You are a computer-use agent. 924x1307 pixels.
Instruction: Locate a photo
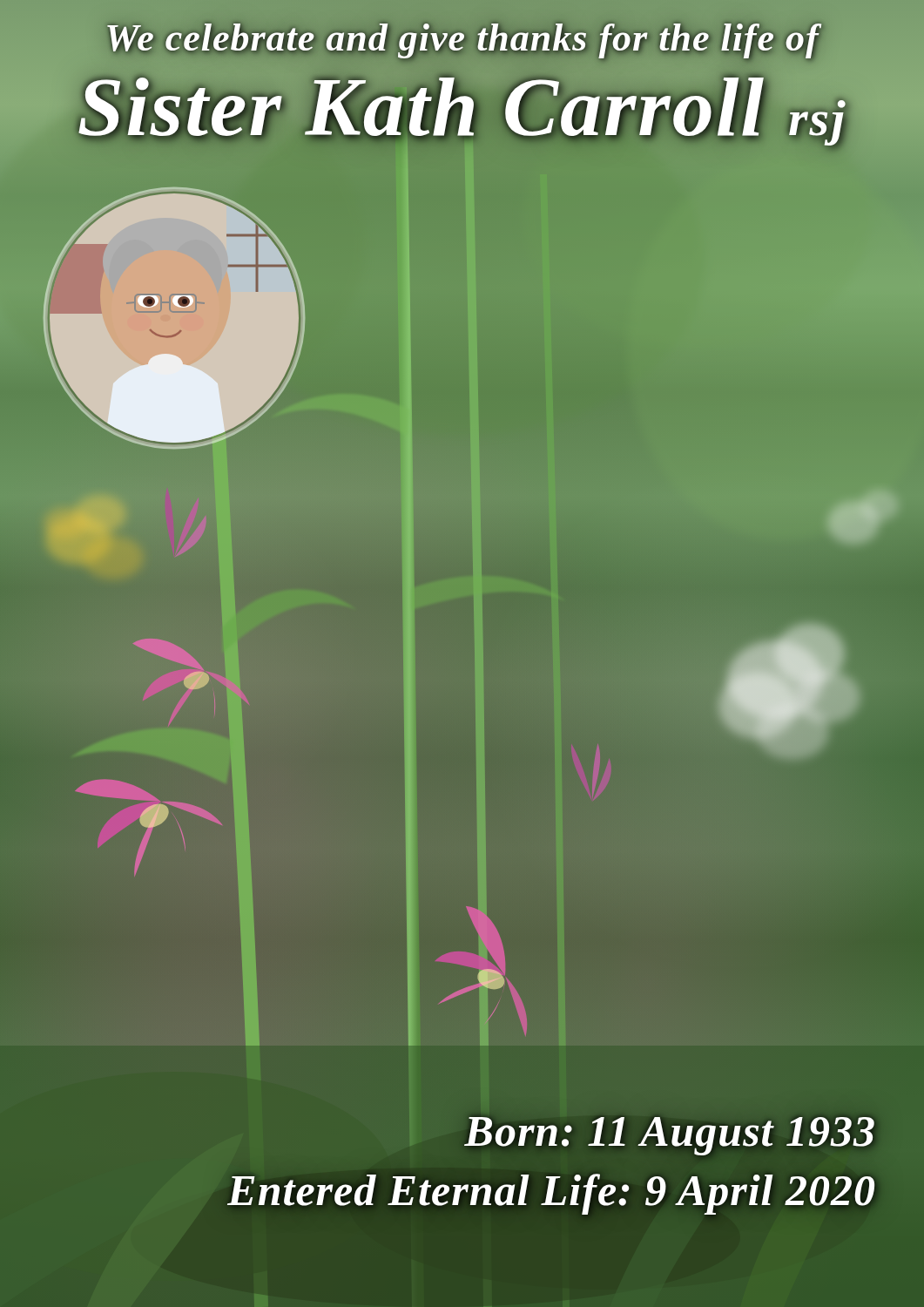(x=174, y=318)
